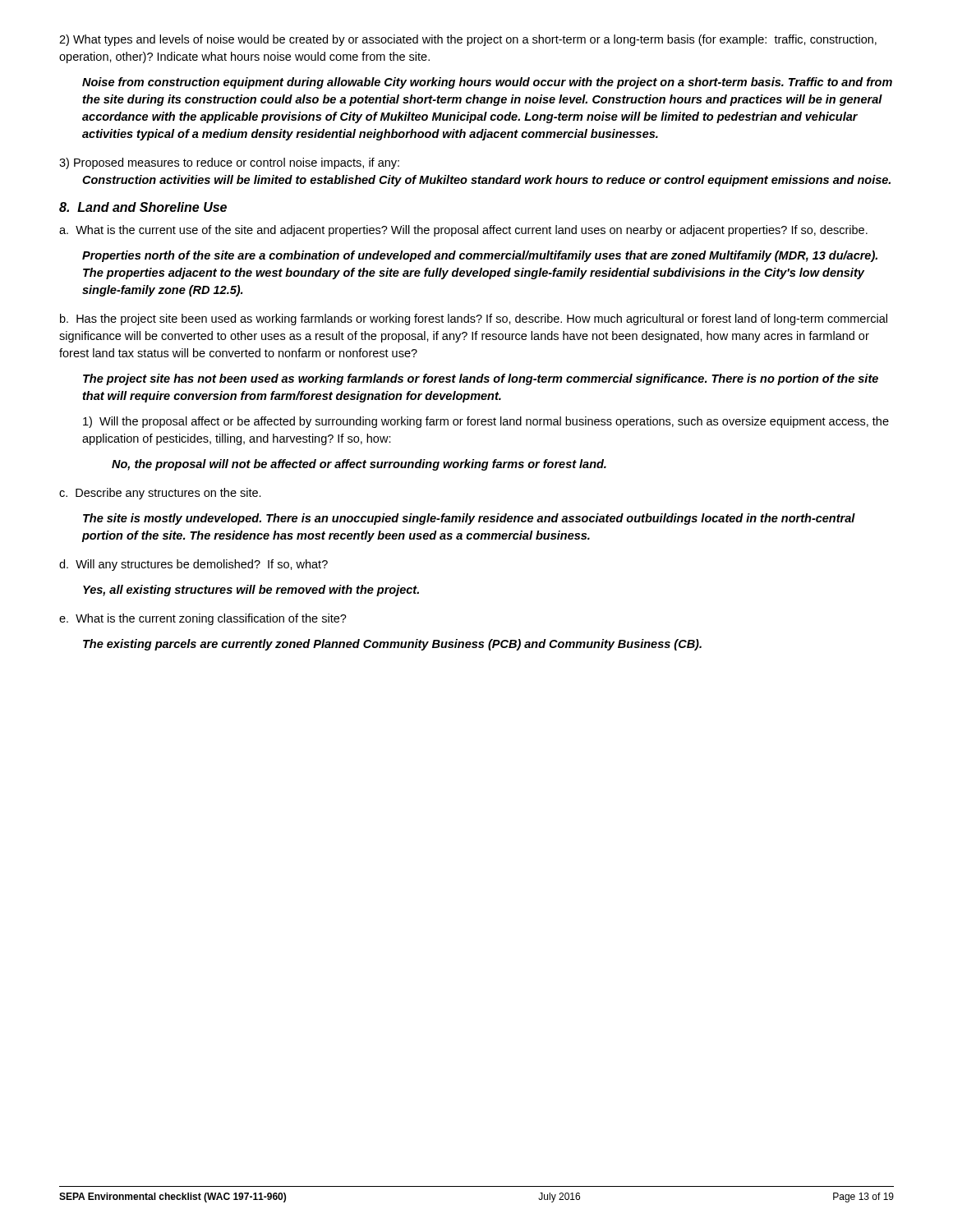This screenshot has width=953, height=1232.
Task: Select the text block that says "a. What is the current use of"
Action: [x=464, y=230]
